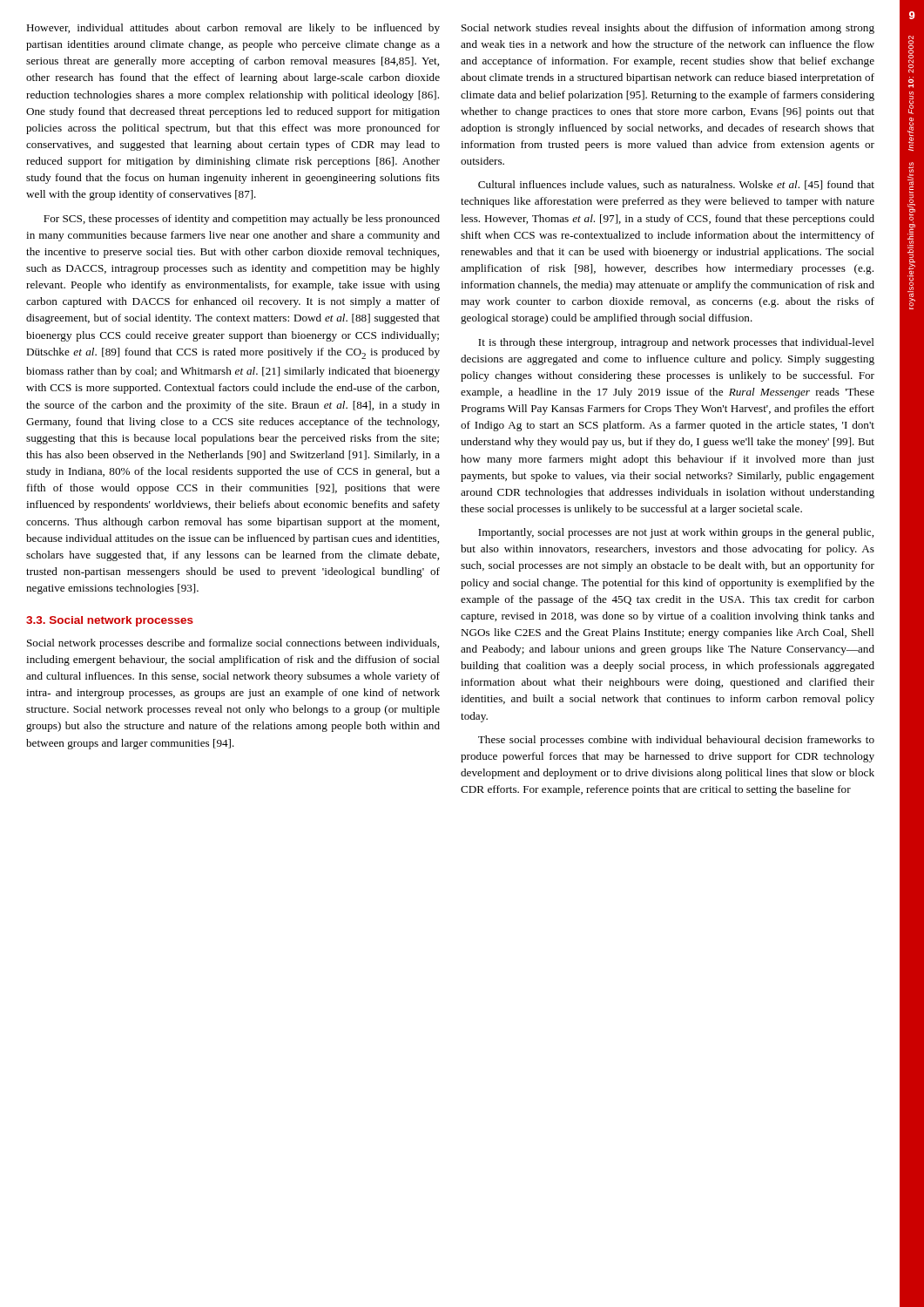Point to the passage starting "Social network studies"
924x1307 pixels.
[x=668, y=408]
